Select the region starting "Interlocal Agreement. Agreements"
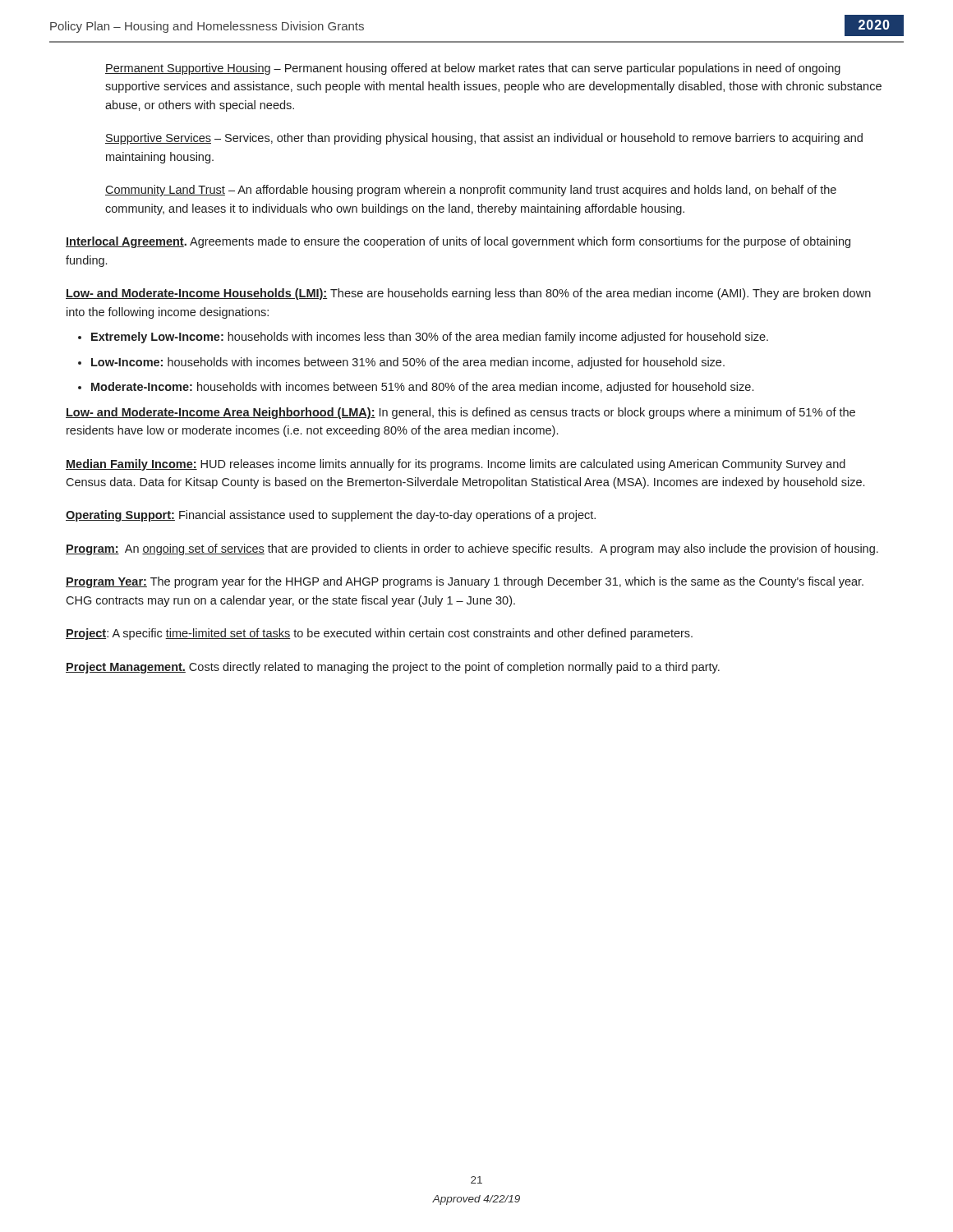The width and height of the screenshot is (953, 1232). pyautogui.click(x=459, y=251)
